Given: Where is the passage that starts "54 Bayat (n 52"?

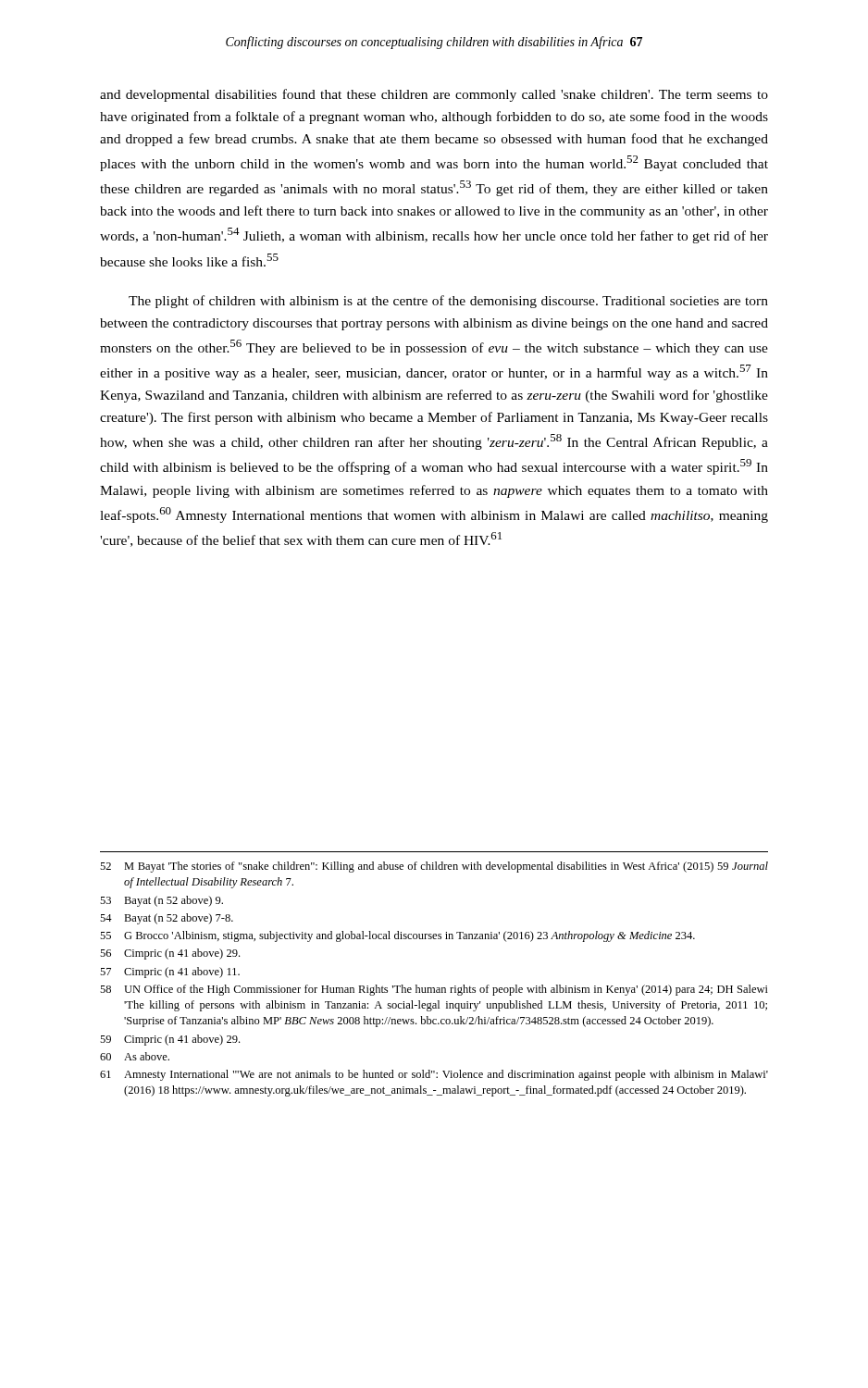Looking at the screenshot, I should (x=167, y=919).
